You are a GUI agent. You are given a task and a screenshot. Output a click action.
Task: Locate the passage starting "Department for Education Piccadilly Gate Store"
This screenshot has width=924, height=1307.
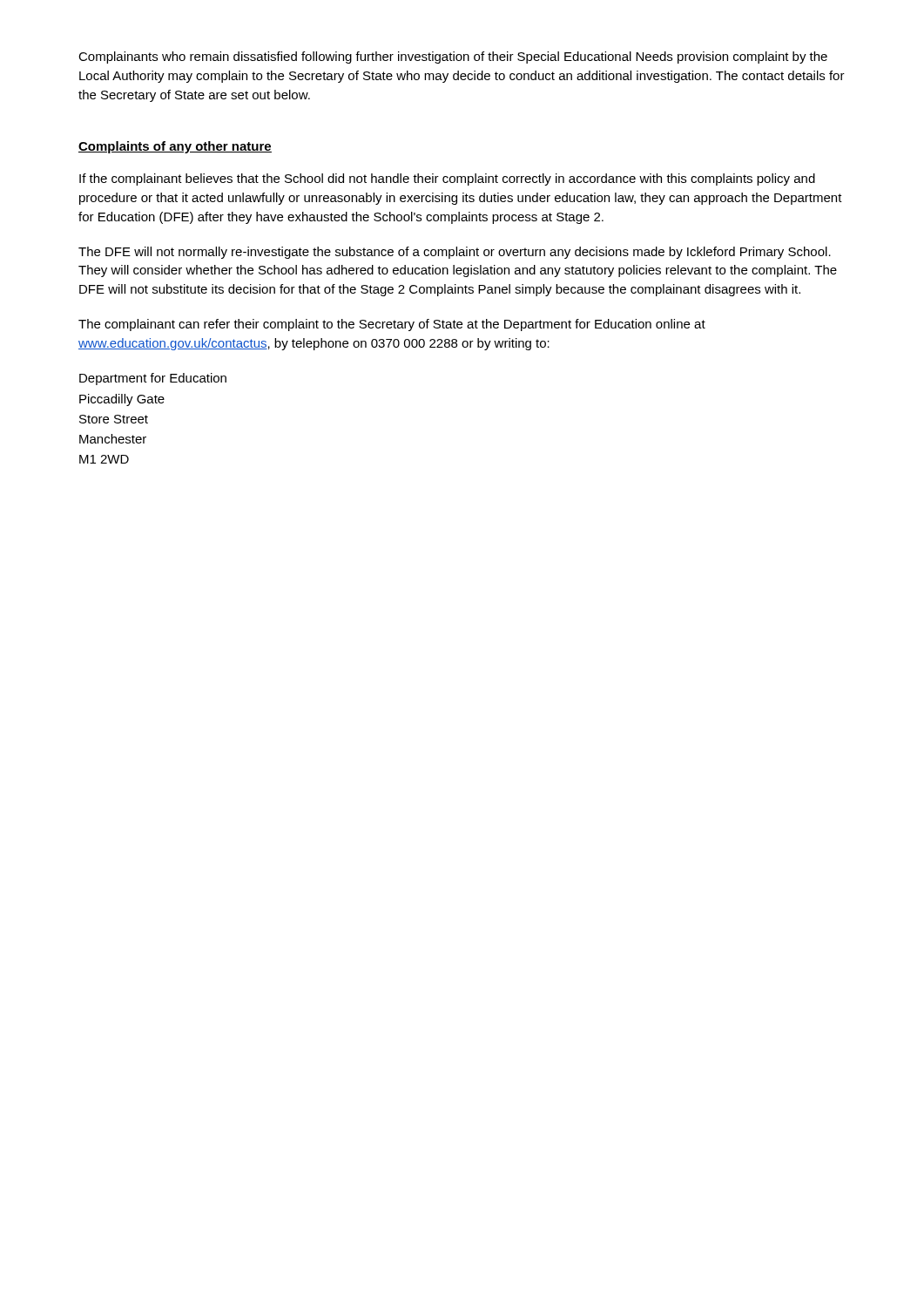point(153,418)
